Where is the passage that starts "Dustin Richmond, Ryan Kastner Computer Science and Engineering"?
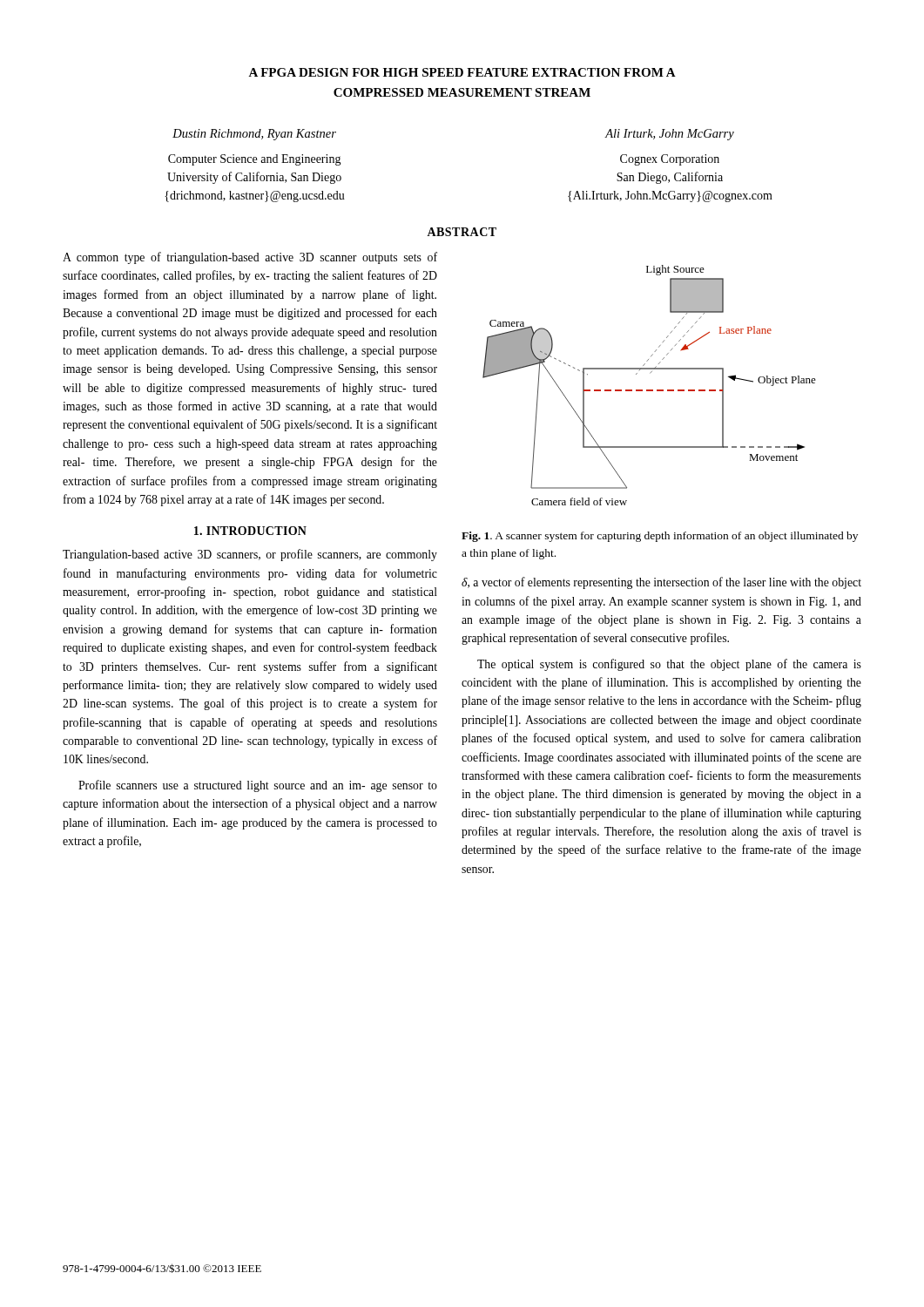 (254, 166)
